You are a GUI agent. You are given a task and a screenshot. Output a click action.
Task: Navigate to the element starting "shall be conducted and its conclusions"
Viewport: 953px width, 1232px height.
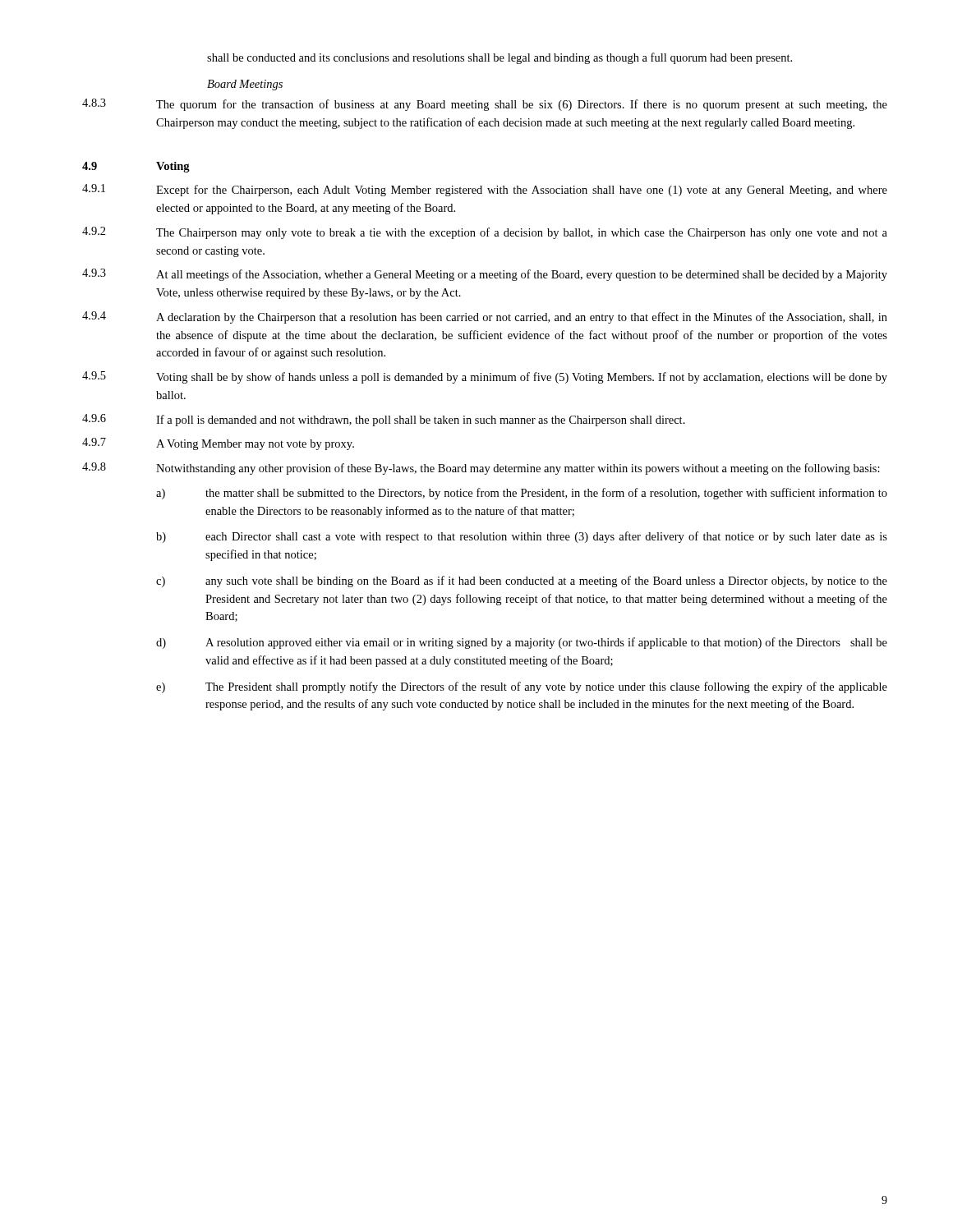[x=500, y=57]
